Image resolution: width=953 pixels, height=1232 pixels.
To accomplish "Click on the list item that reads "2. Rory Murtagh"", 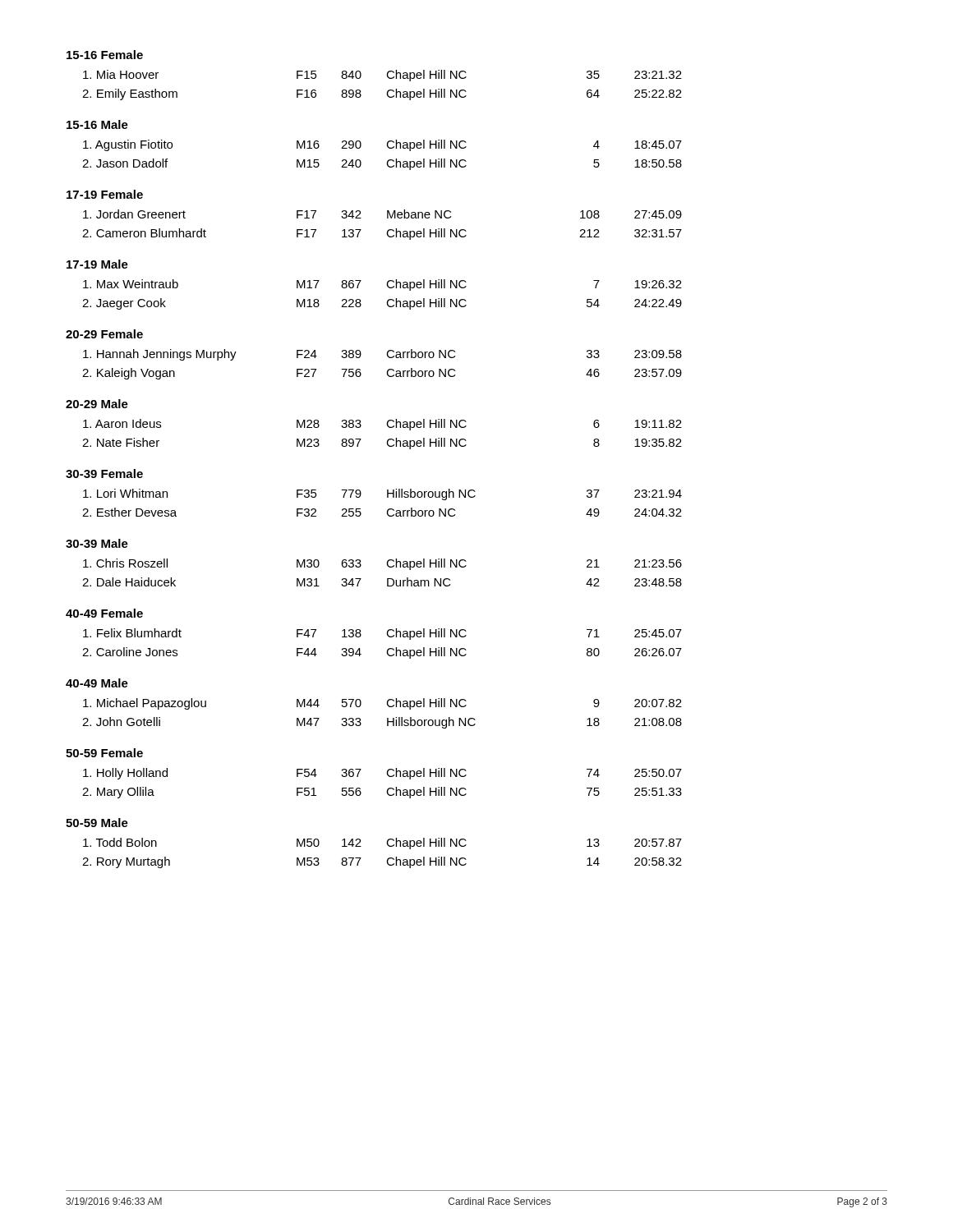I will (382, 861).
